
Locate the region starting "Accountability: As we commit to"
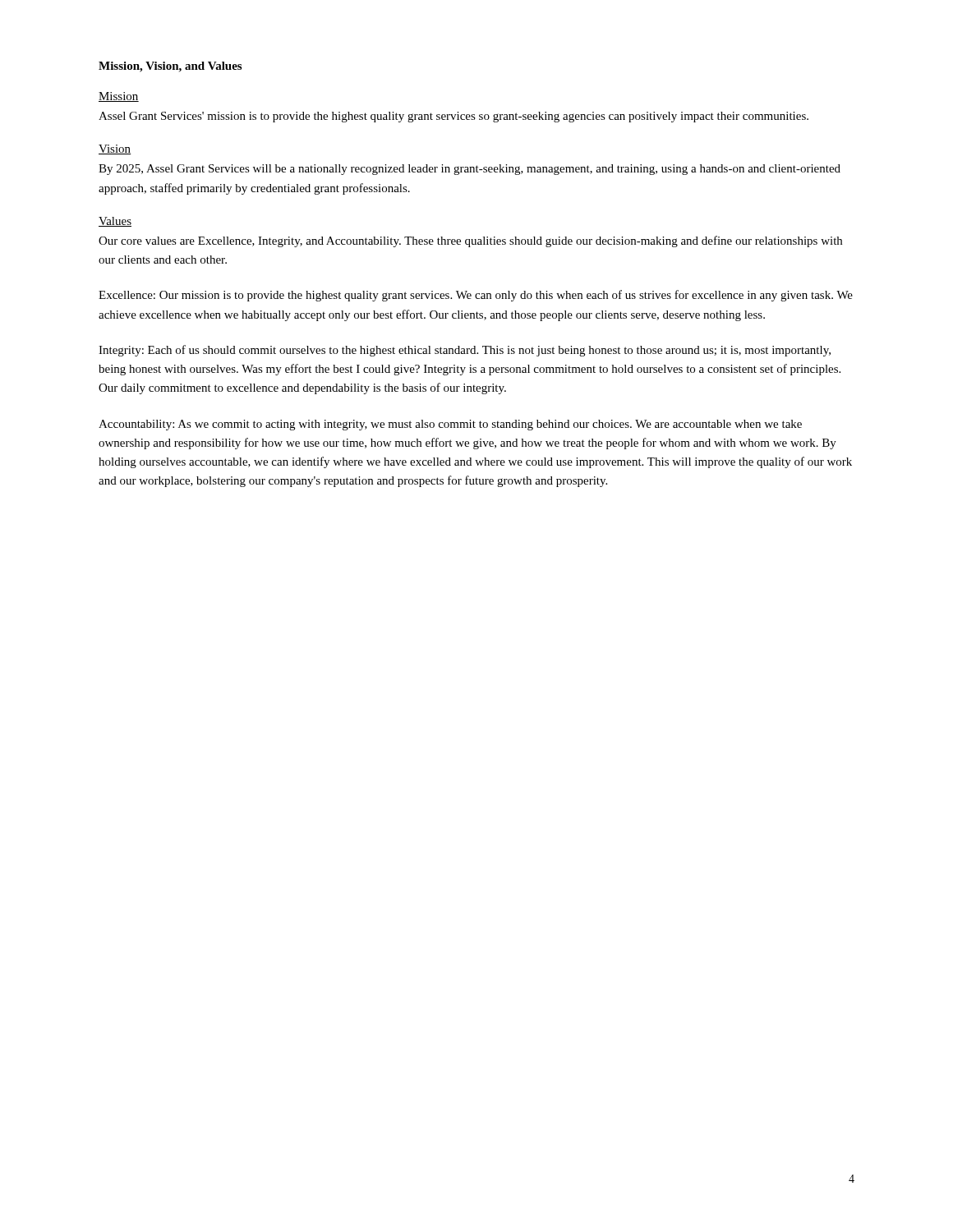point(475,452)
